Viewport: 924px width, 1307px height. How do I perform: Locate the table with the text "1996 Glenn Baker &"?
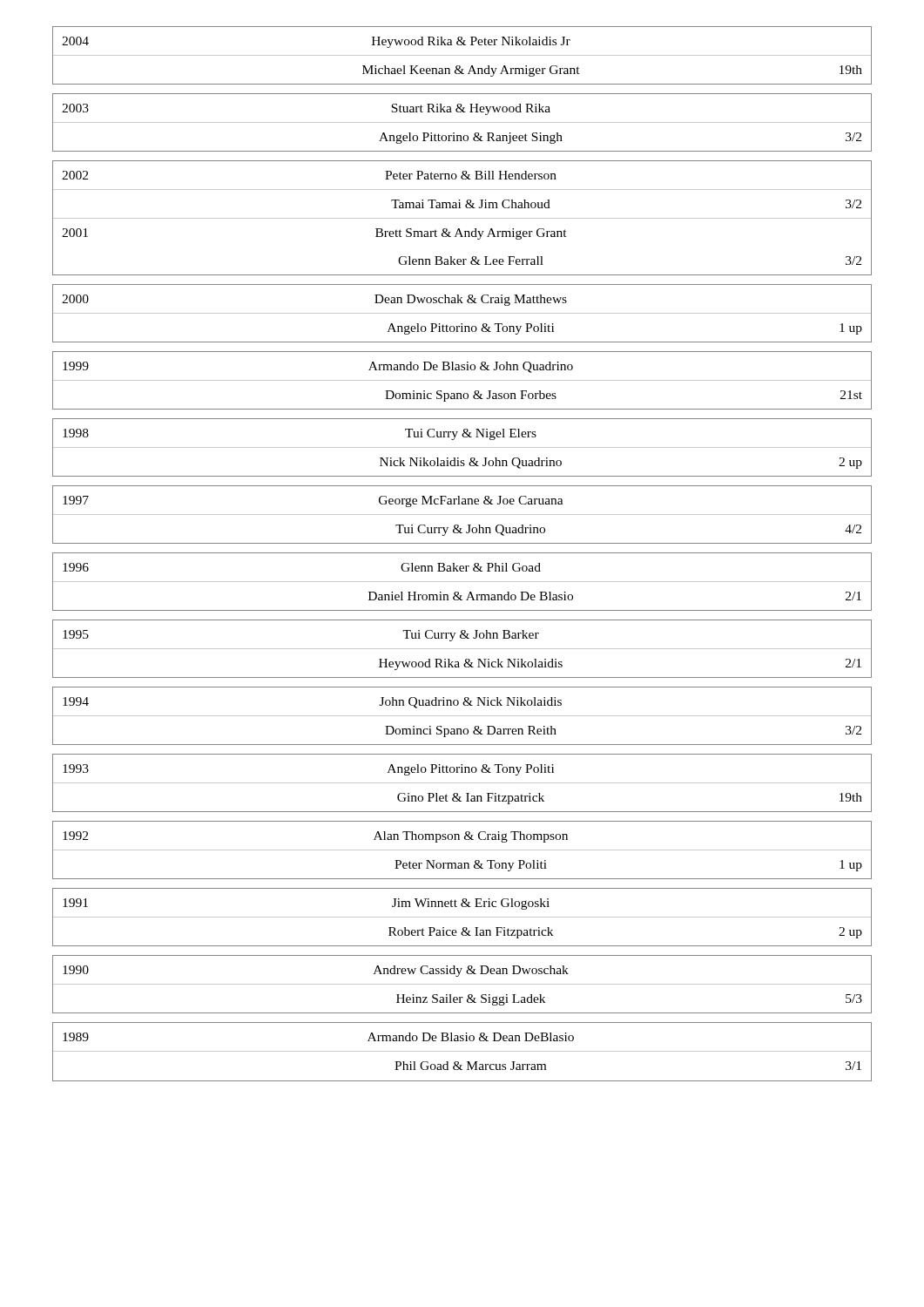(x=462, y=582)
